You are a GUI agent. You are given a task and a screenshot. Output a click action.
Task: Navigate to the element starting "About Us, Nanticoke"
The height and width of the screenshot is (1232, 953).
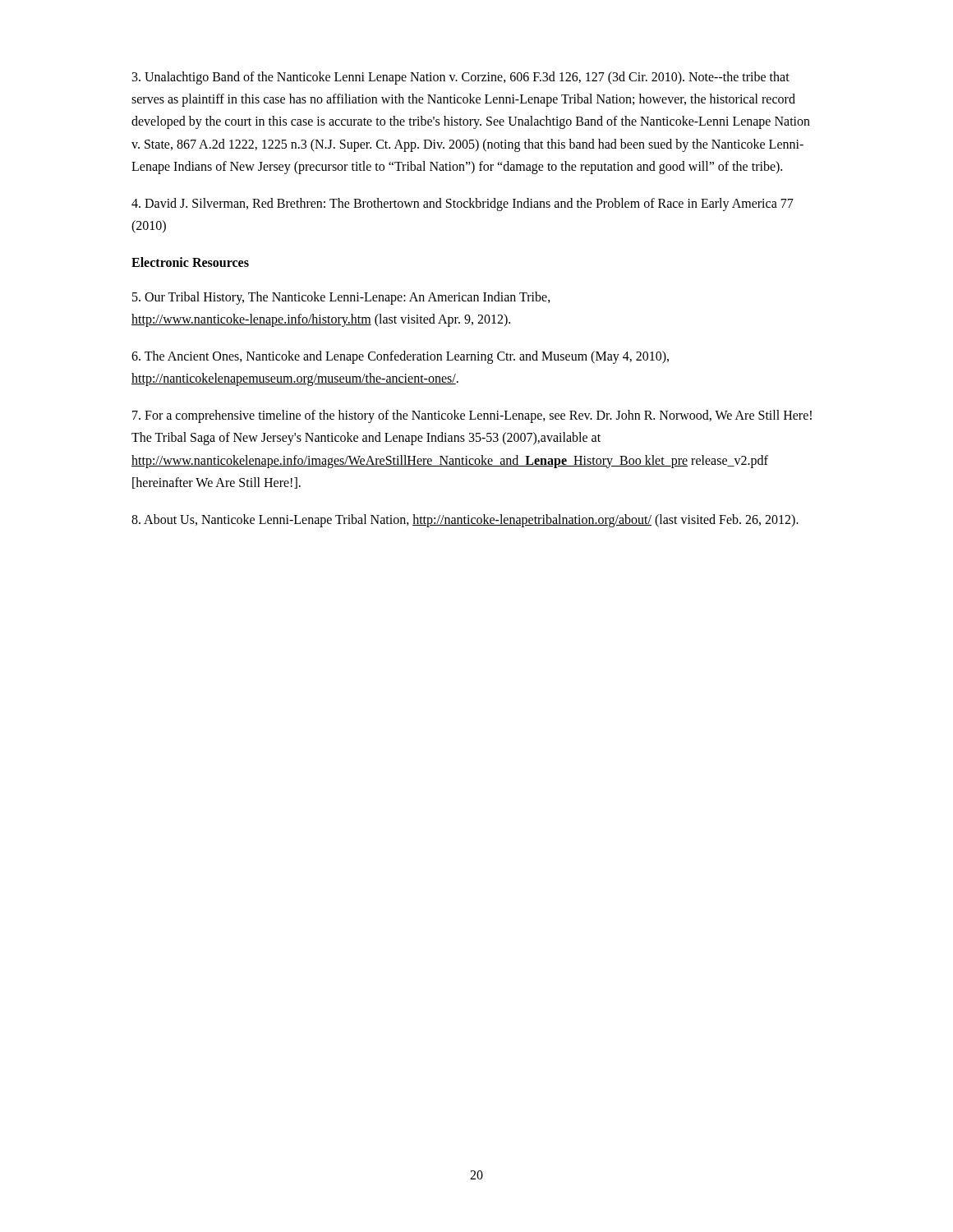(x=465, y=519)
